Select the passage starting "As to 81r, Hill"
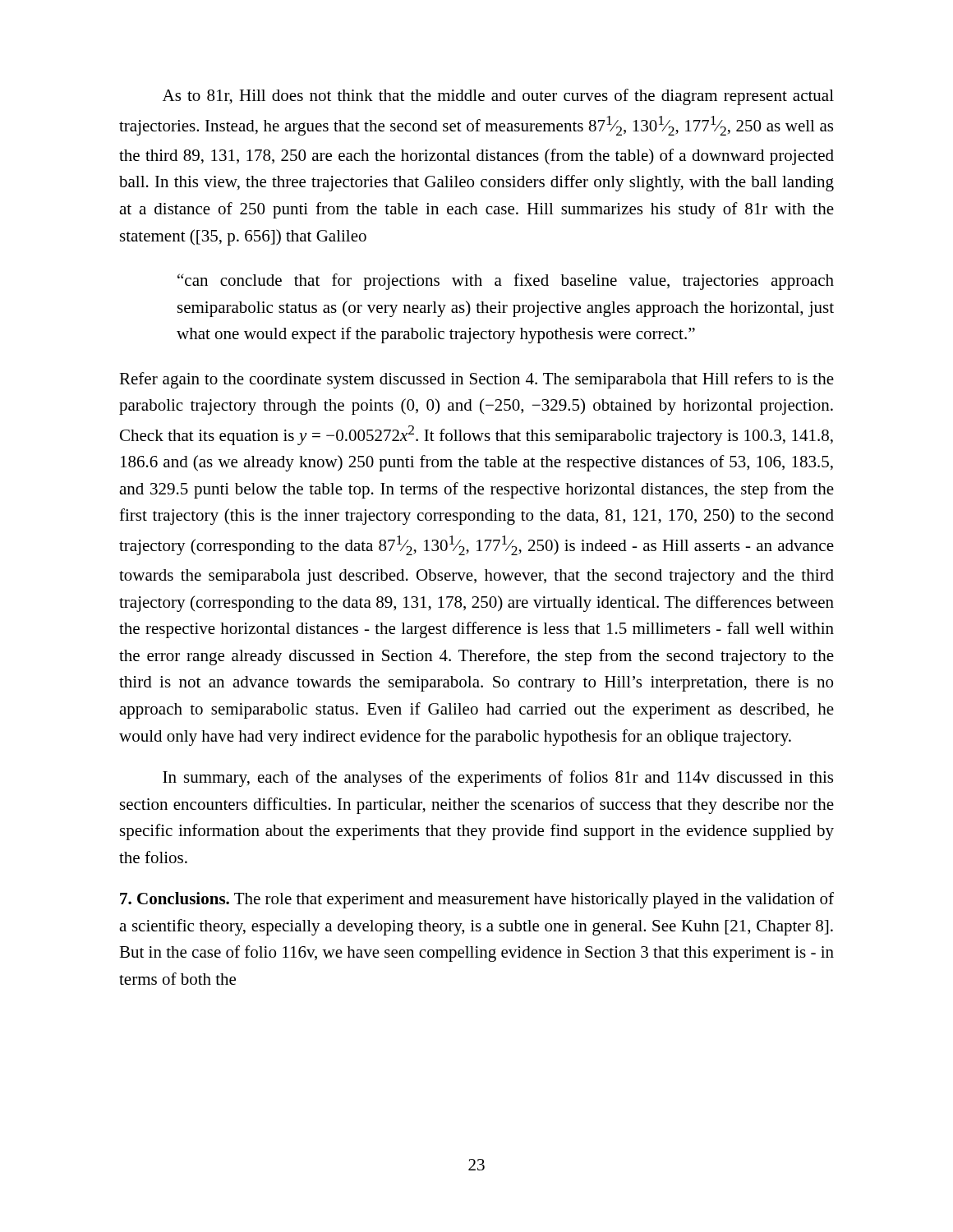953x1232 pixels. tap(476, 165)
